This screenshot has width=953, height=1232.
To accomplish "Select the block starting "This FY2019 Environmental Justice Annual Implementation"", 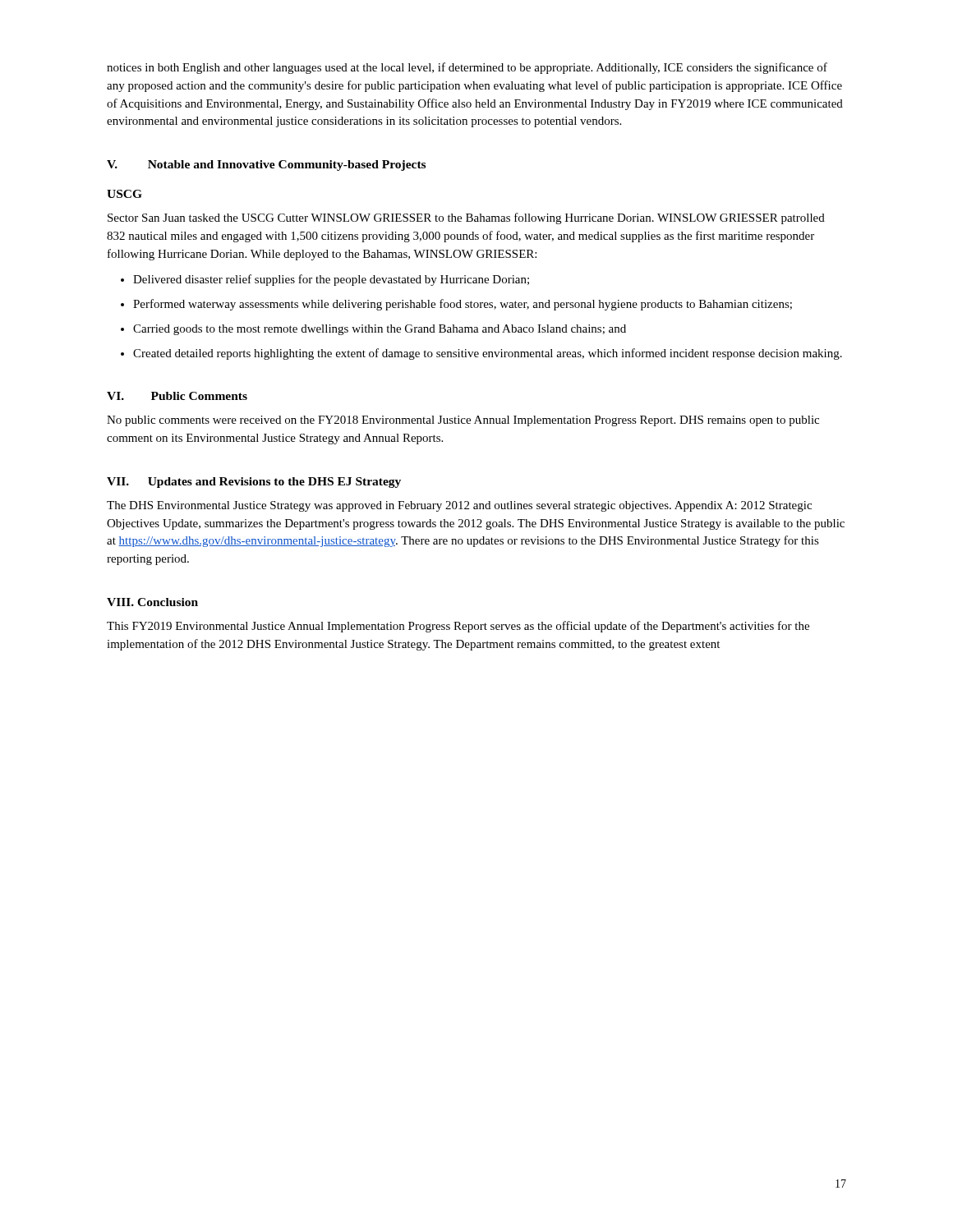I will pos(458,635).
